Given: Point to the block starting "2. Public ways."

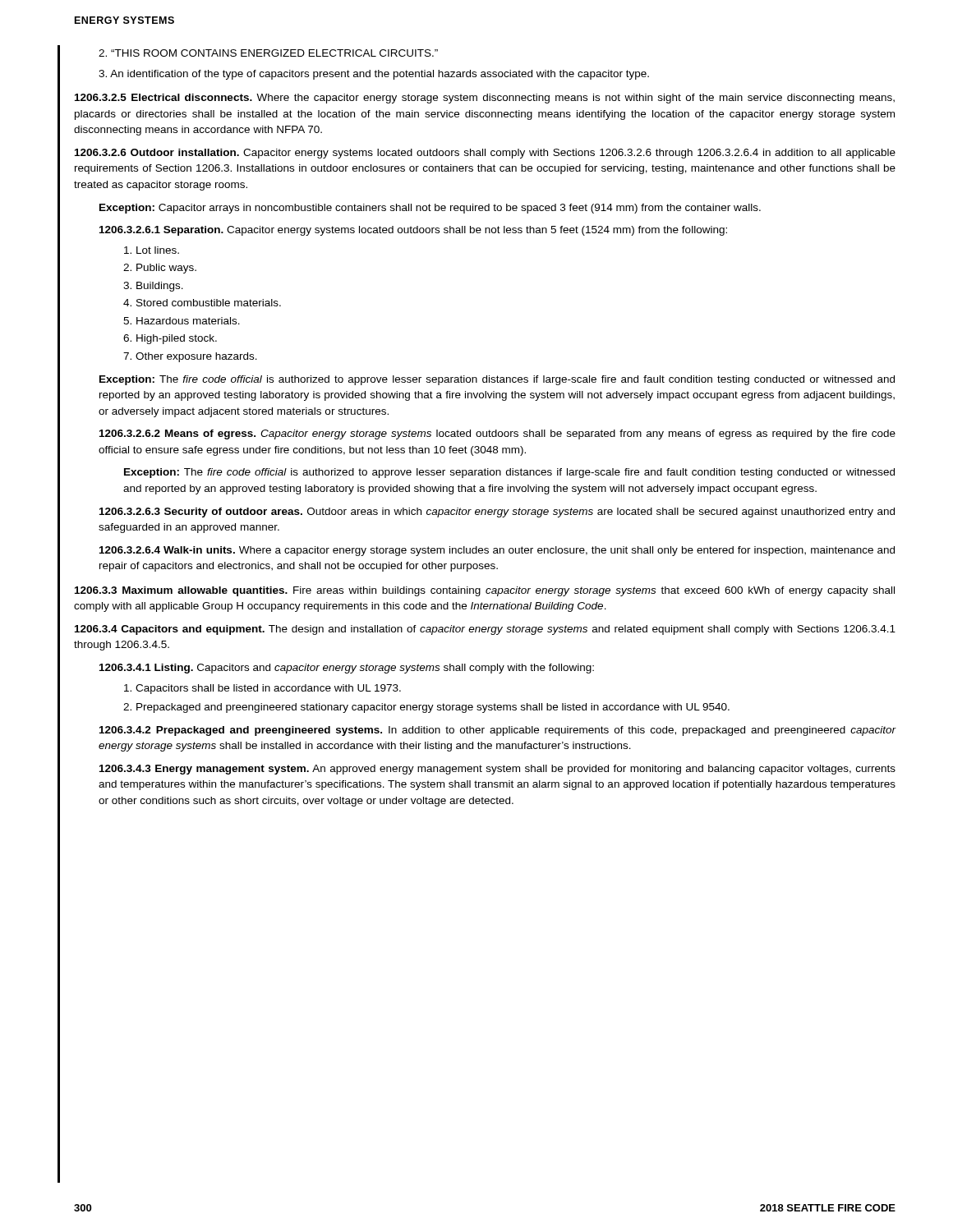Looking at the screenshot, I should (160, 267).
